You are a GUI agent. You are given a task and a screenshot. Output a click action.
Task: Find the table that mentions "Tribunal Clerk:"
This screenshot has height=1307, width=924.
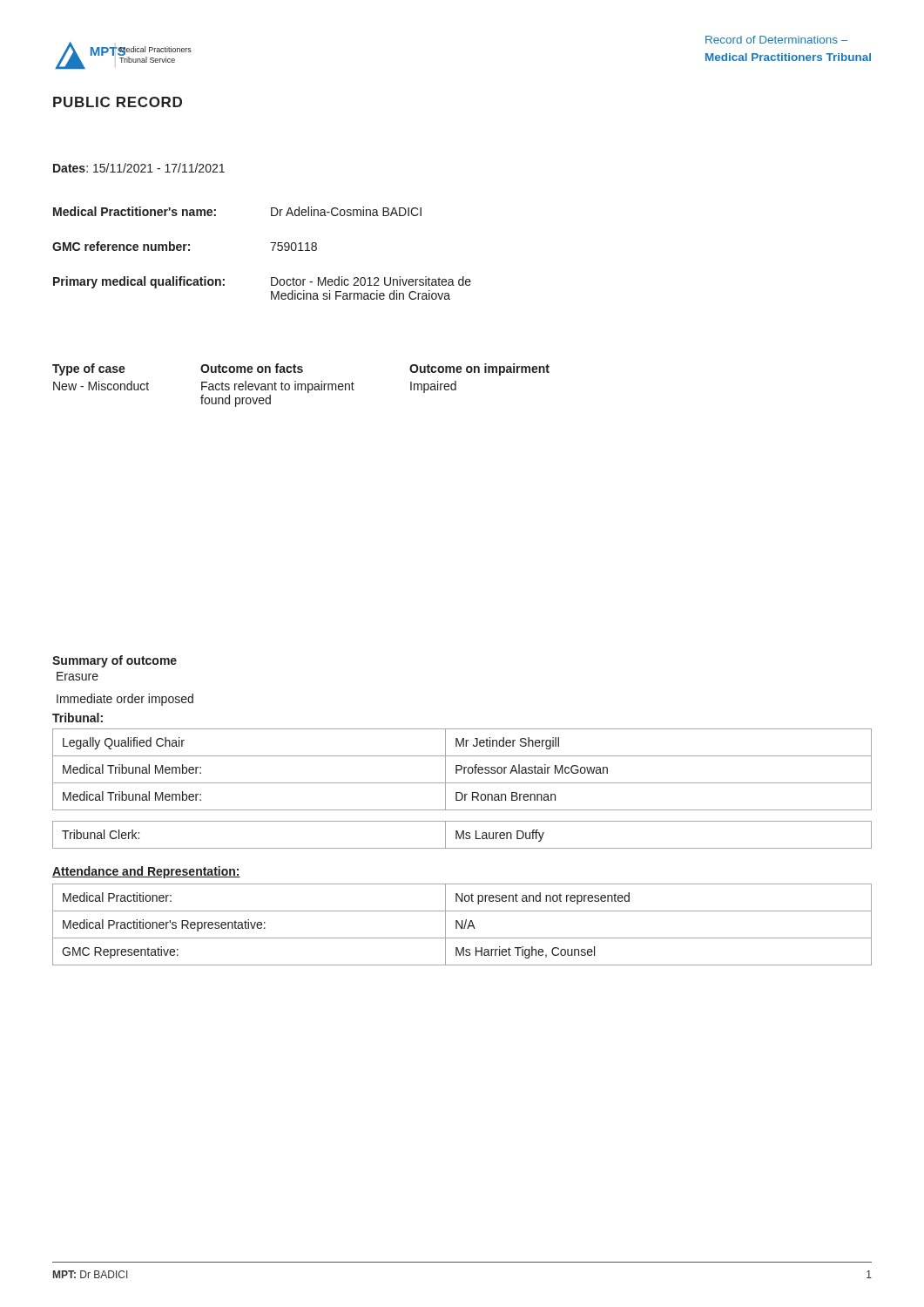462,835
